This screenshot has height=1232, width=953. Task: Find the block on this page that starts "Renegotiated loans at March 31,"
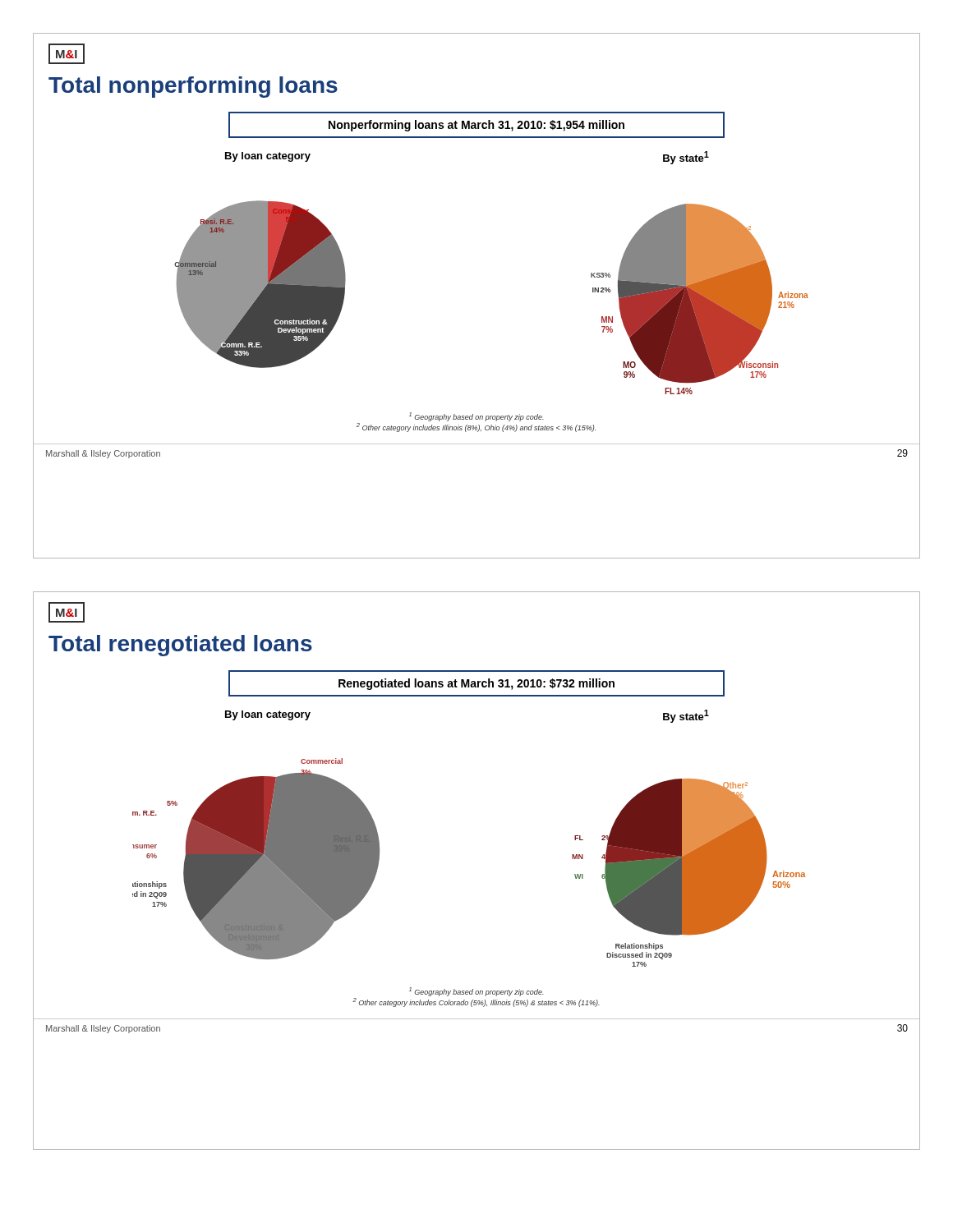[x=476, y=683]
